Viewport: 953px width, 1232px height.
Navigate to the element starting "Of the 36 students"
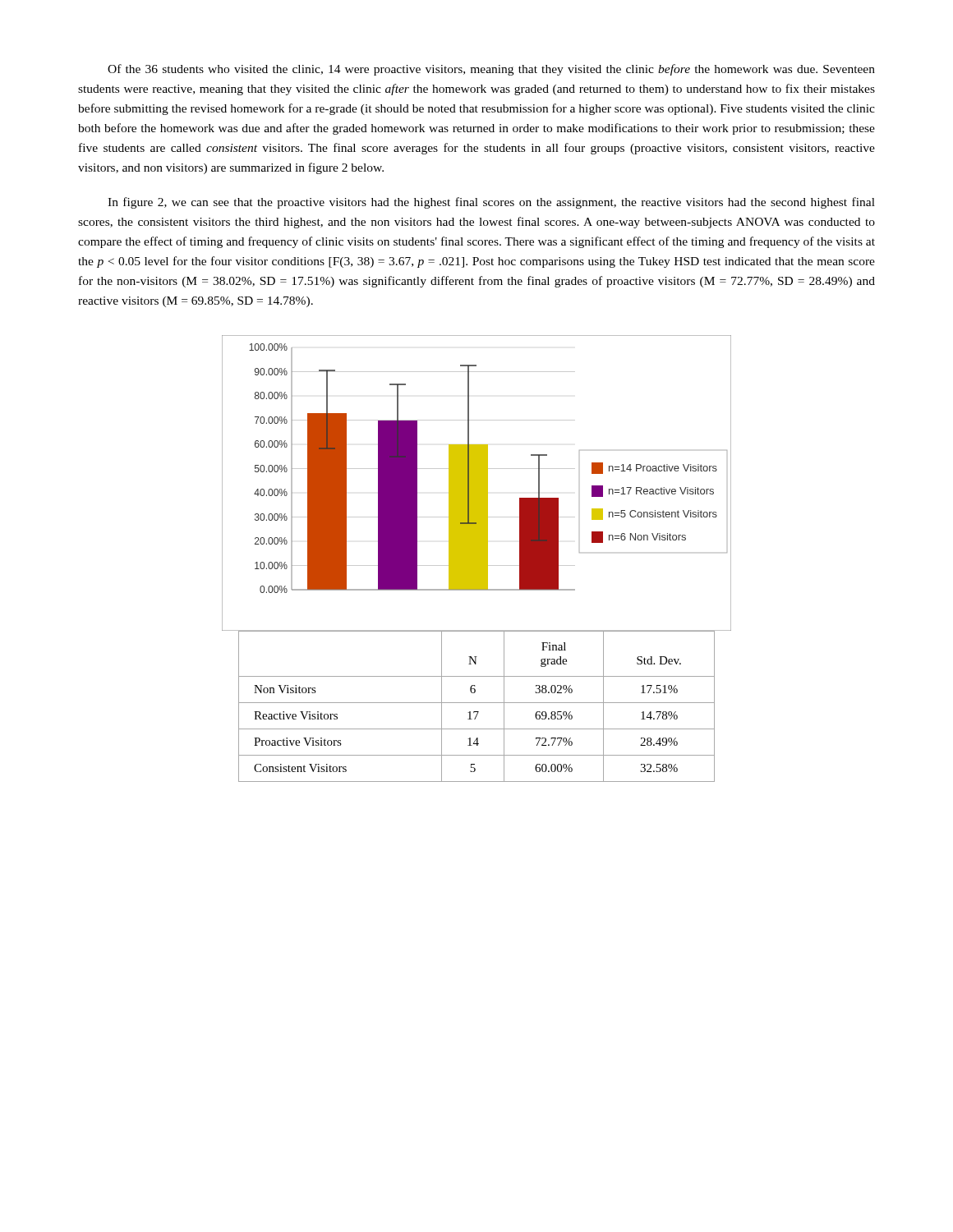coord(476,118)
